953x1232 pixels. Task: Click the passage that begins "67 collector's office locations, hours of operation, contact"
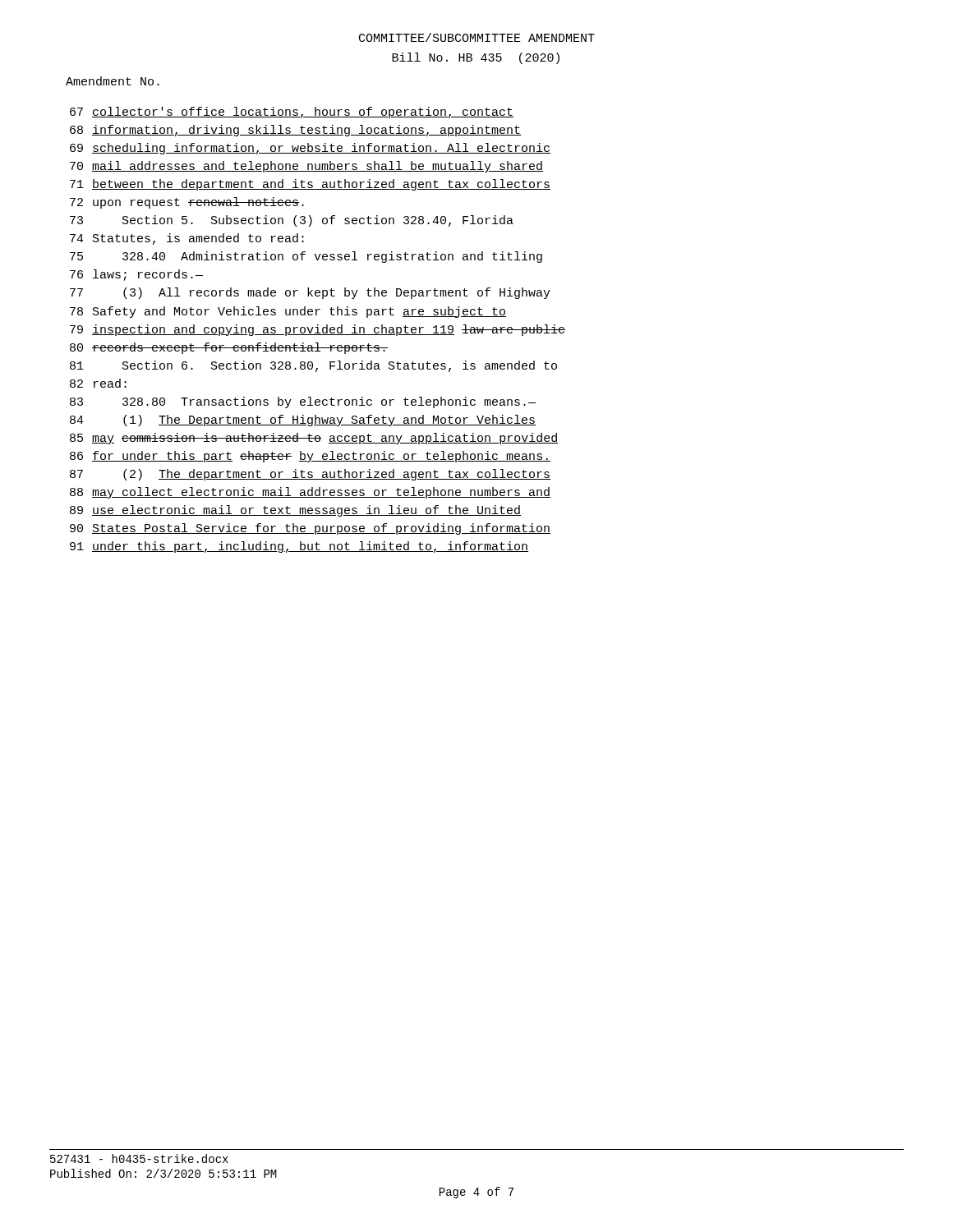pos(476,331)
